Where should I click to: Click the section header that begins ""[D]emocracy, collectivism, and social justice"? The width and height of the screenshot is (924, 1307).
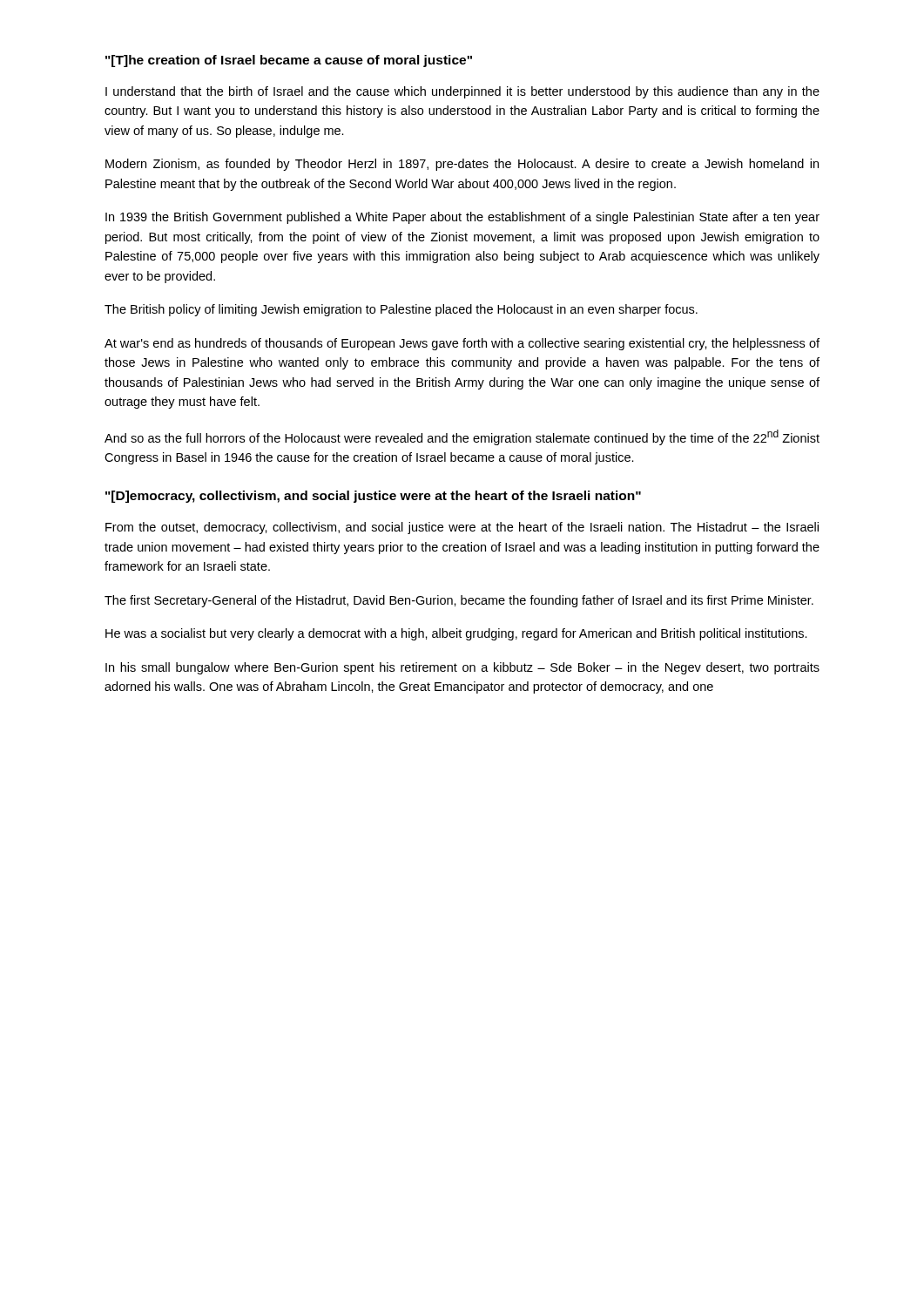tap(373, 496)
